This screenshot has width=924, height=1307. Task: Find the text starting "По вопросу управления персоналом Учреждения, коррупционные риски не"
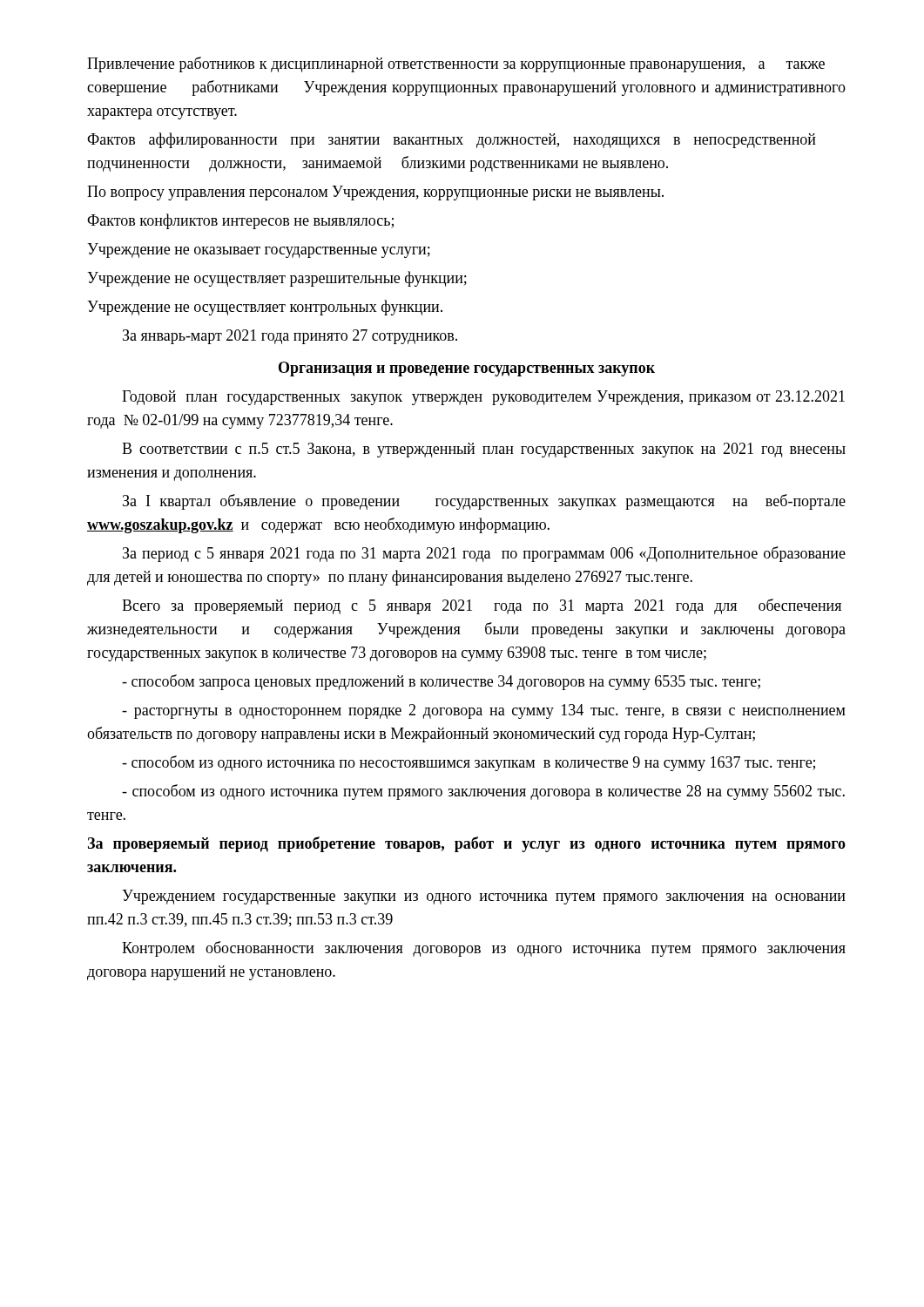376,192
